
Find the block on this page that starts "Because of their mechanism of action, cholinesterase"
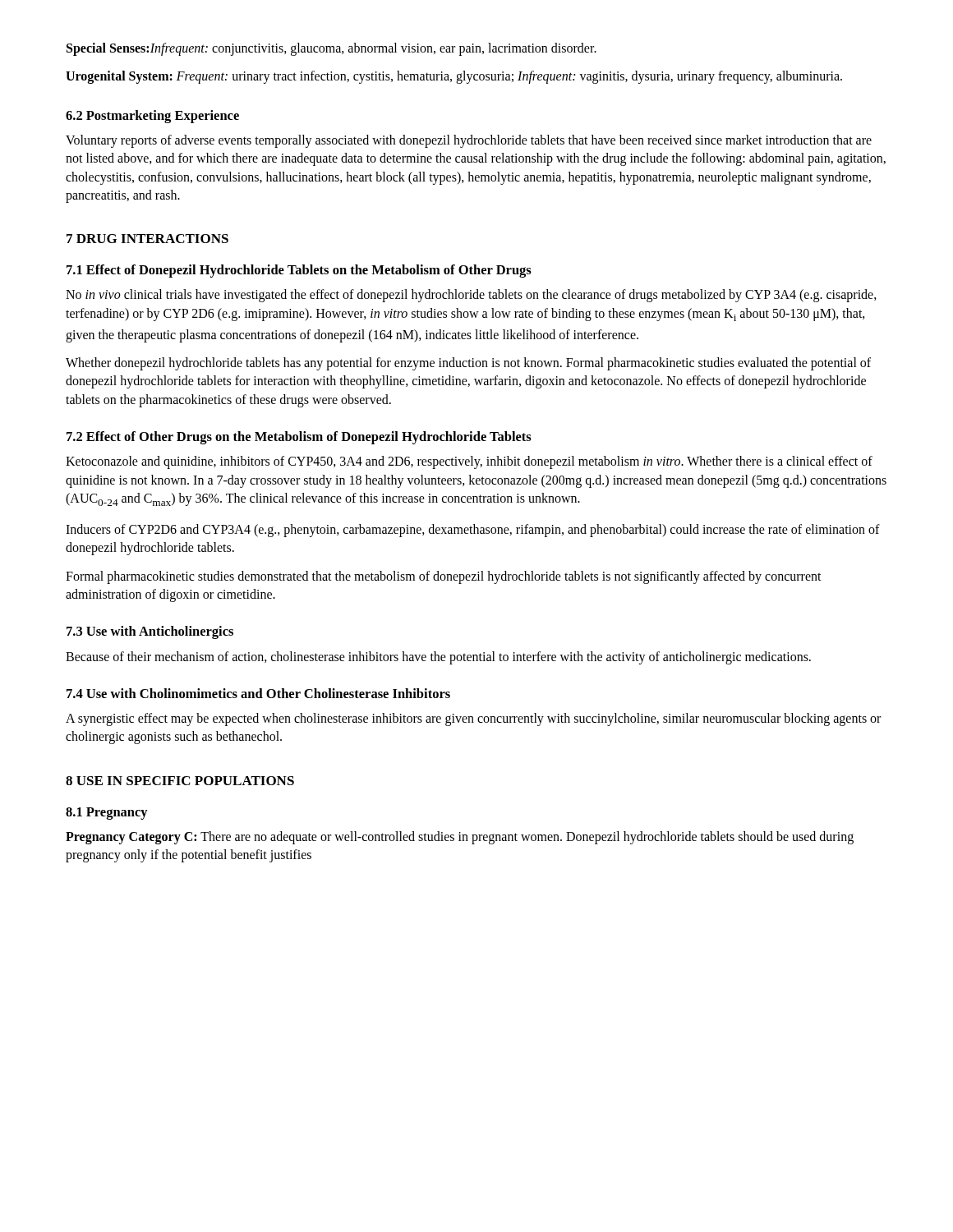[439, 656]
